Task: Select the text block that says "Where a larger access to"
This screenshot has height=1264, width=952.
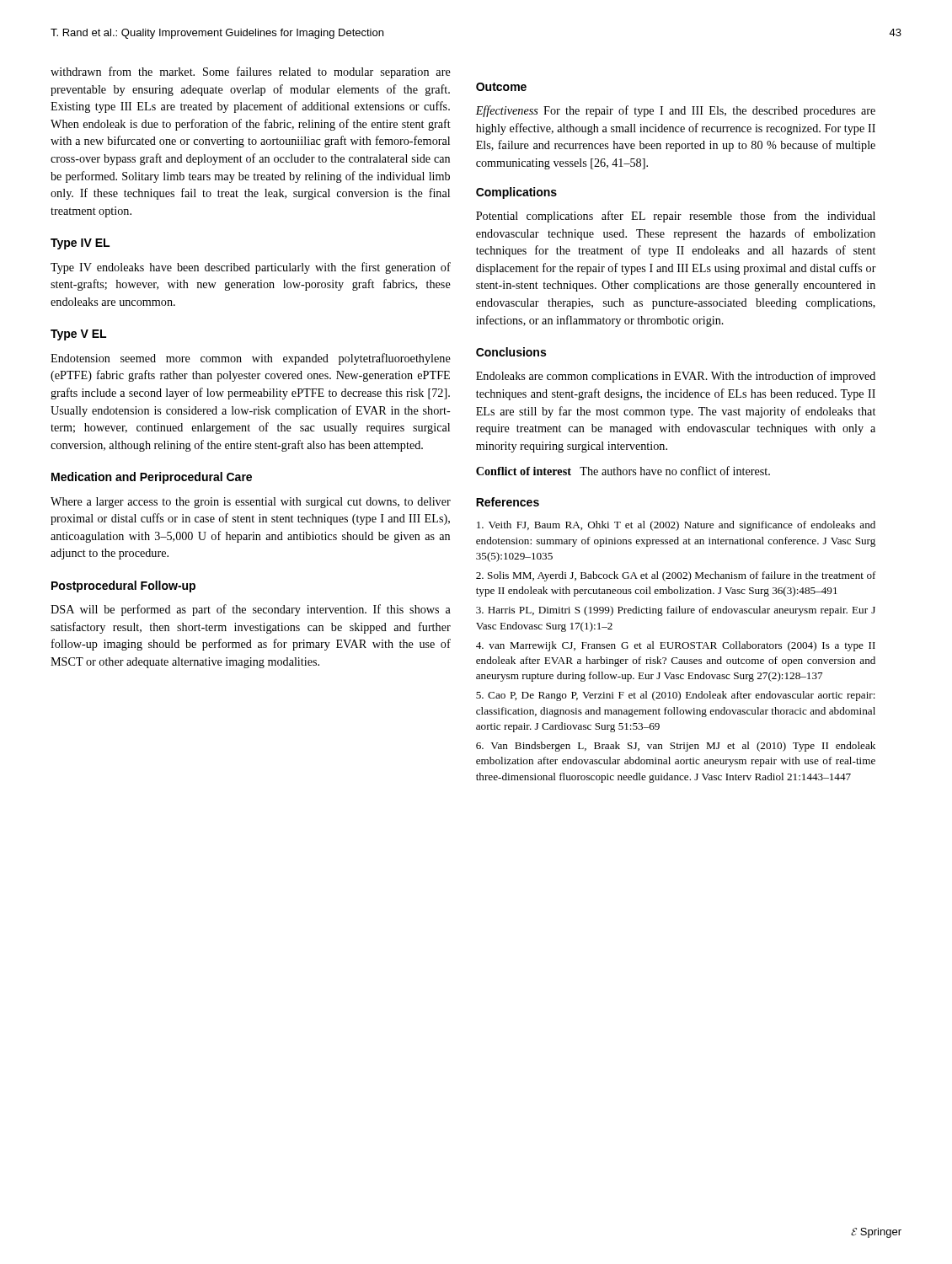Action: 251,527
